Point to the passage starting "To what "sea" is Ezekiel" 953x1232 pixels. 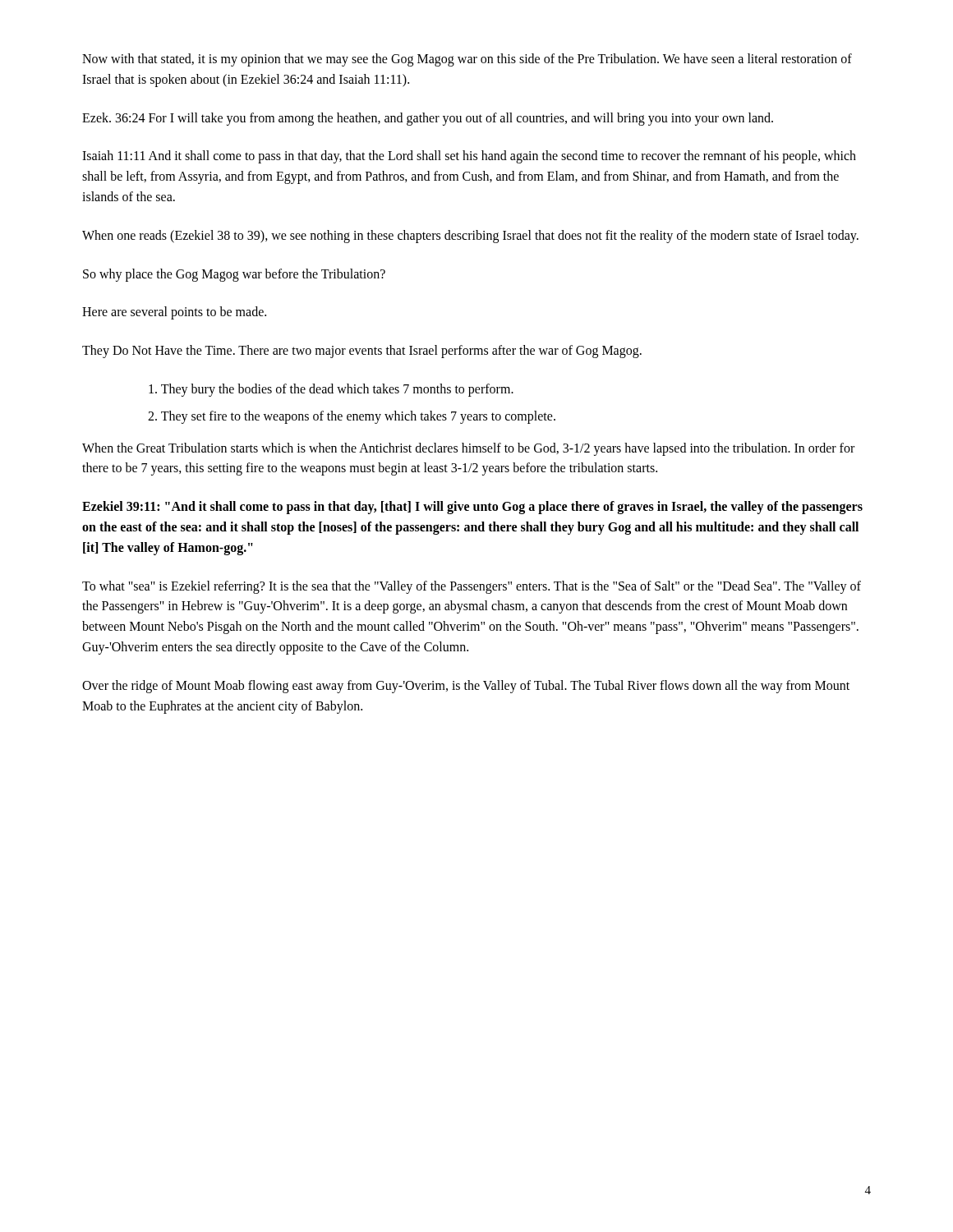tap(472, 616)
